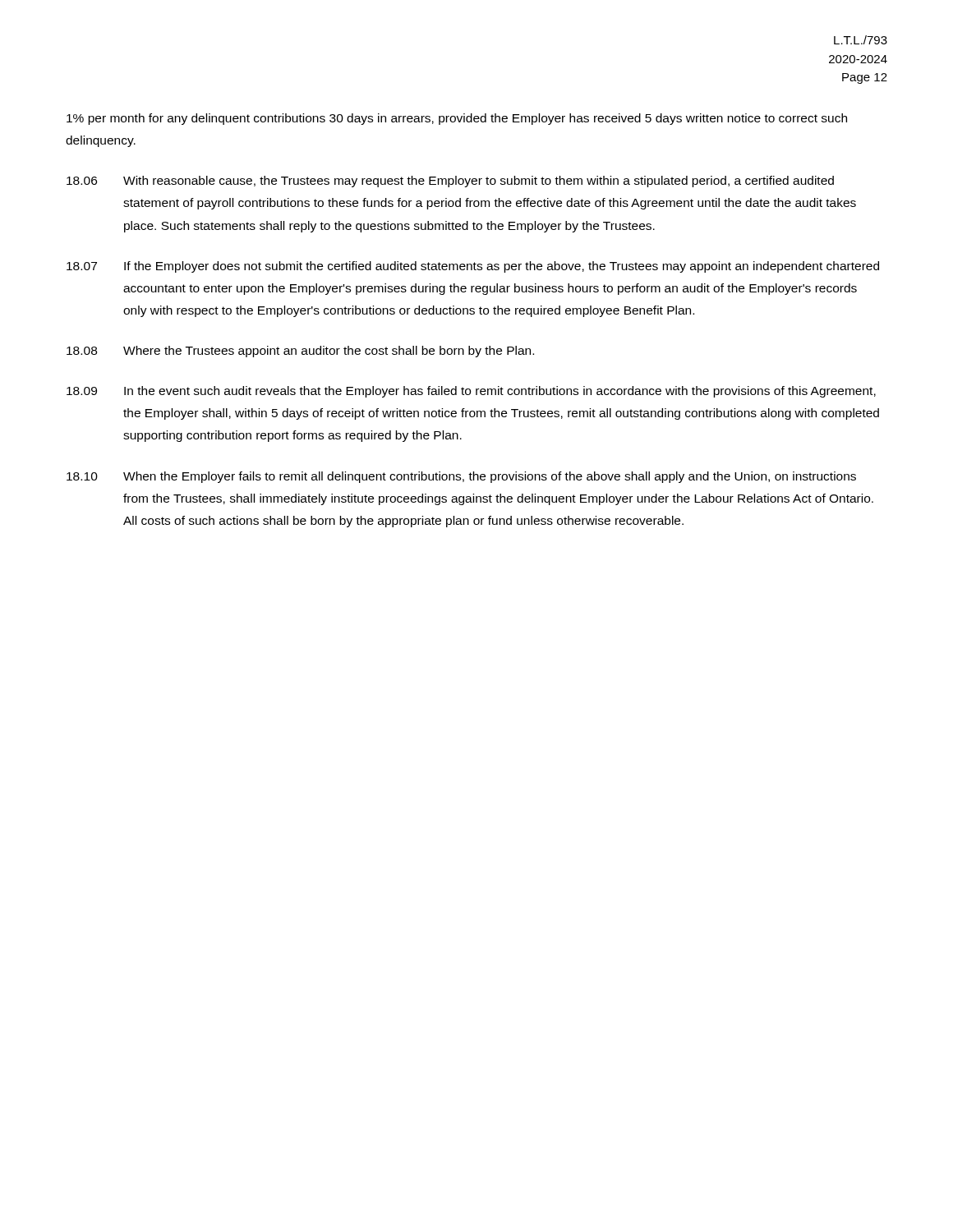Find the text block containing "07If the Employer does not submit the certified"
Screen dimensions: 1232x953
pyautogui.click(x=474, y=288)
